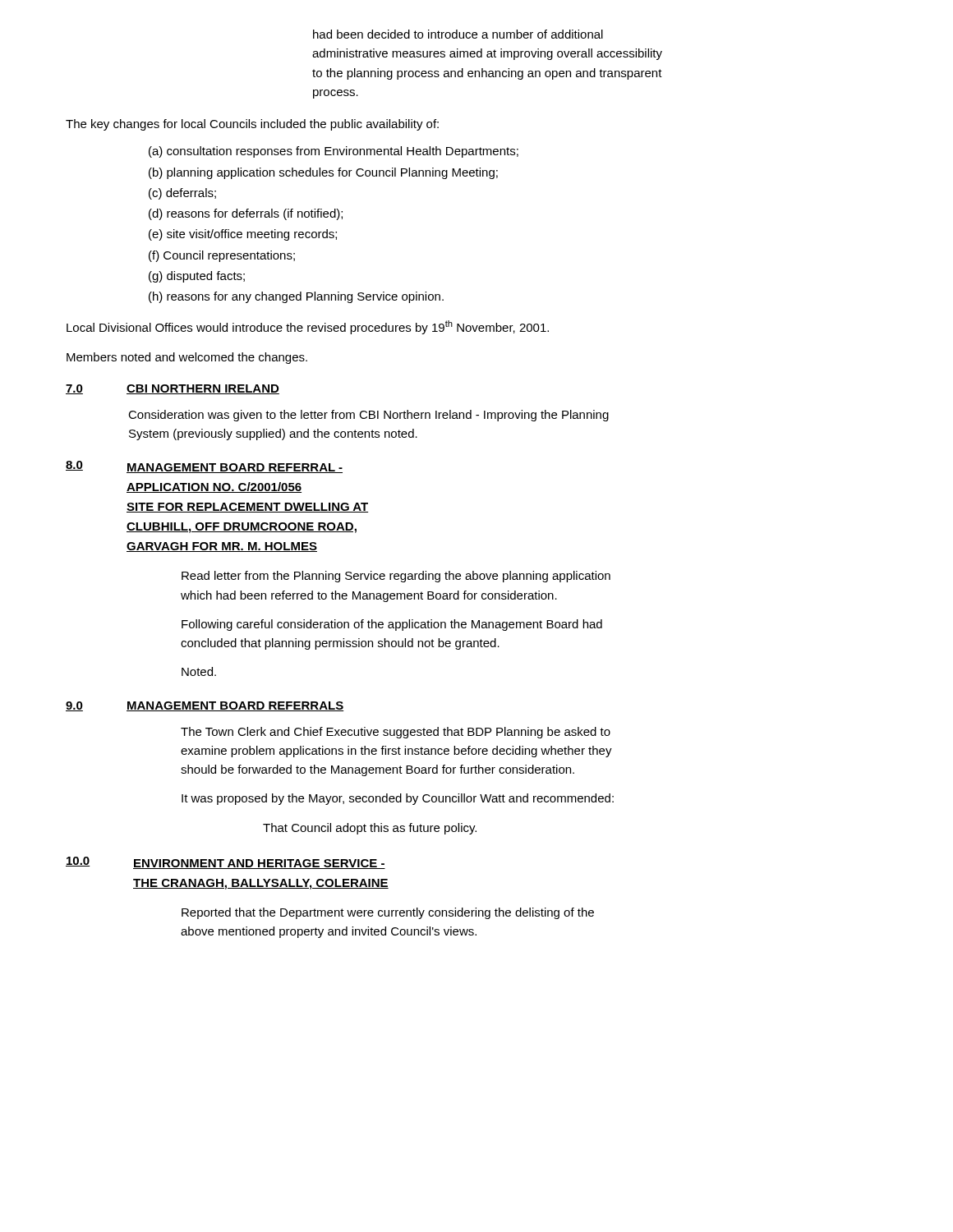Screen dimensions: 1232x953
Task: Select the element starting "Members noted and welcomed the"
Action: click(187, 356)
